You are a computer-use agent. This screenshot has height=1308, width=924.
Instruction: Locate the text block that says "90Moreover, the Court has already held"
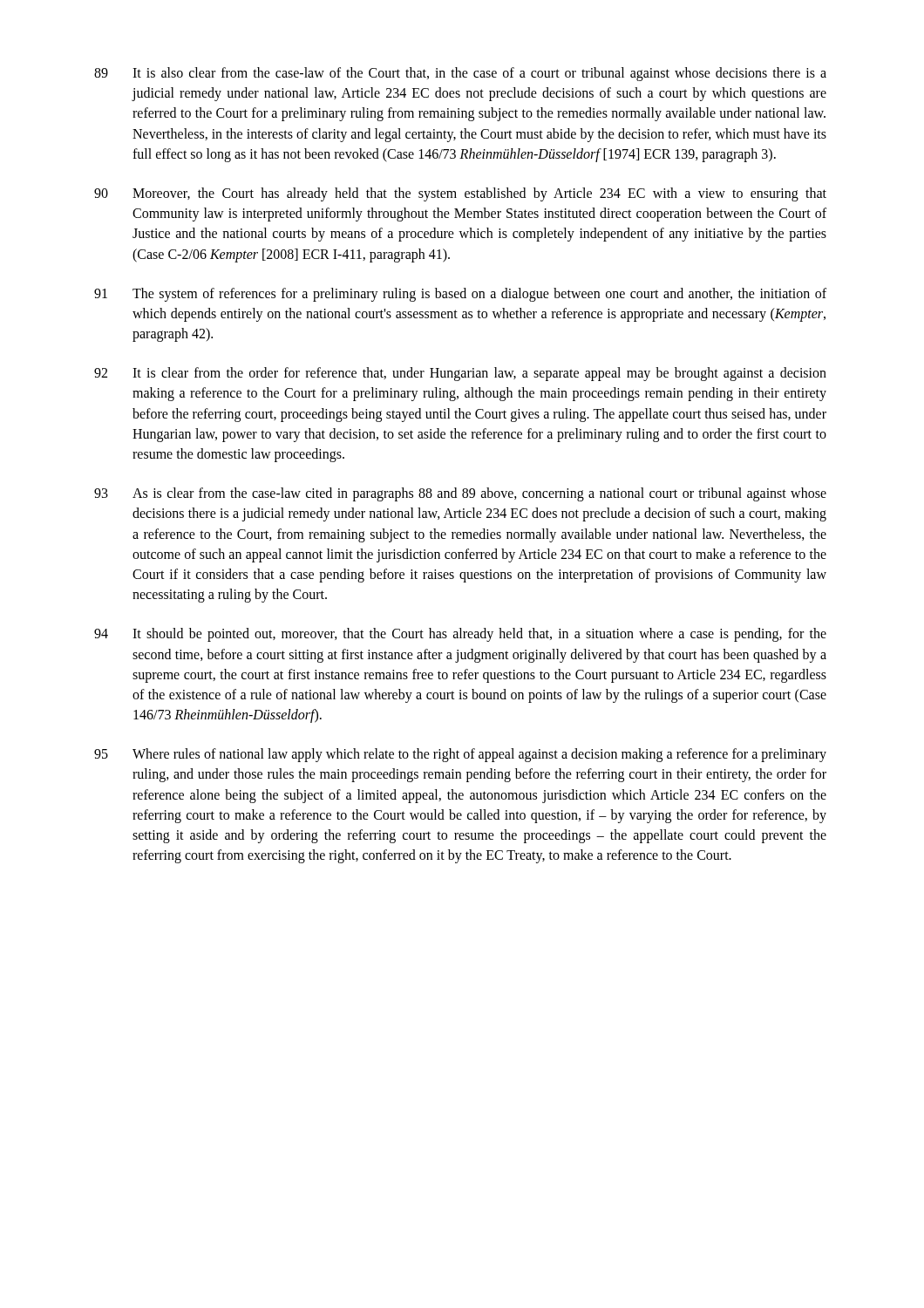coord(460,224)
